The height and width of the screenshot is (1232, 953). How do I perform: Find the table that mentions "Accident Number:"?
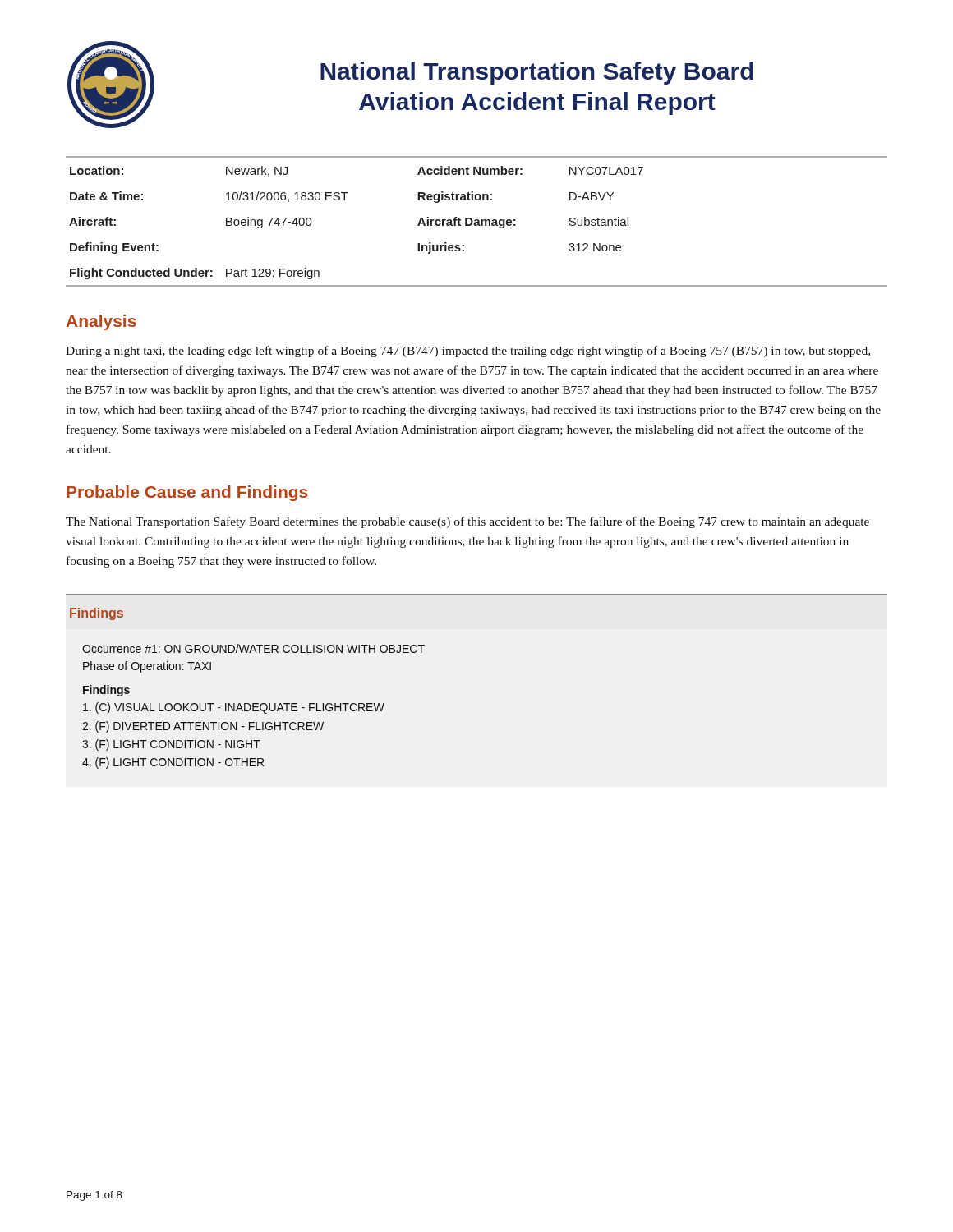point(476,221)
